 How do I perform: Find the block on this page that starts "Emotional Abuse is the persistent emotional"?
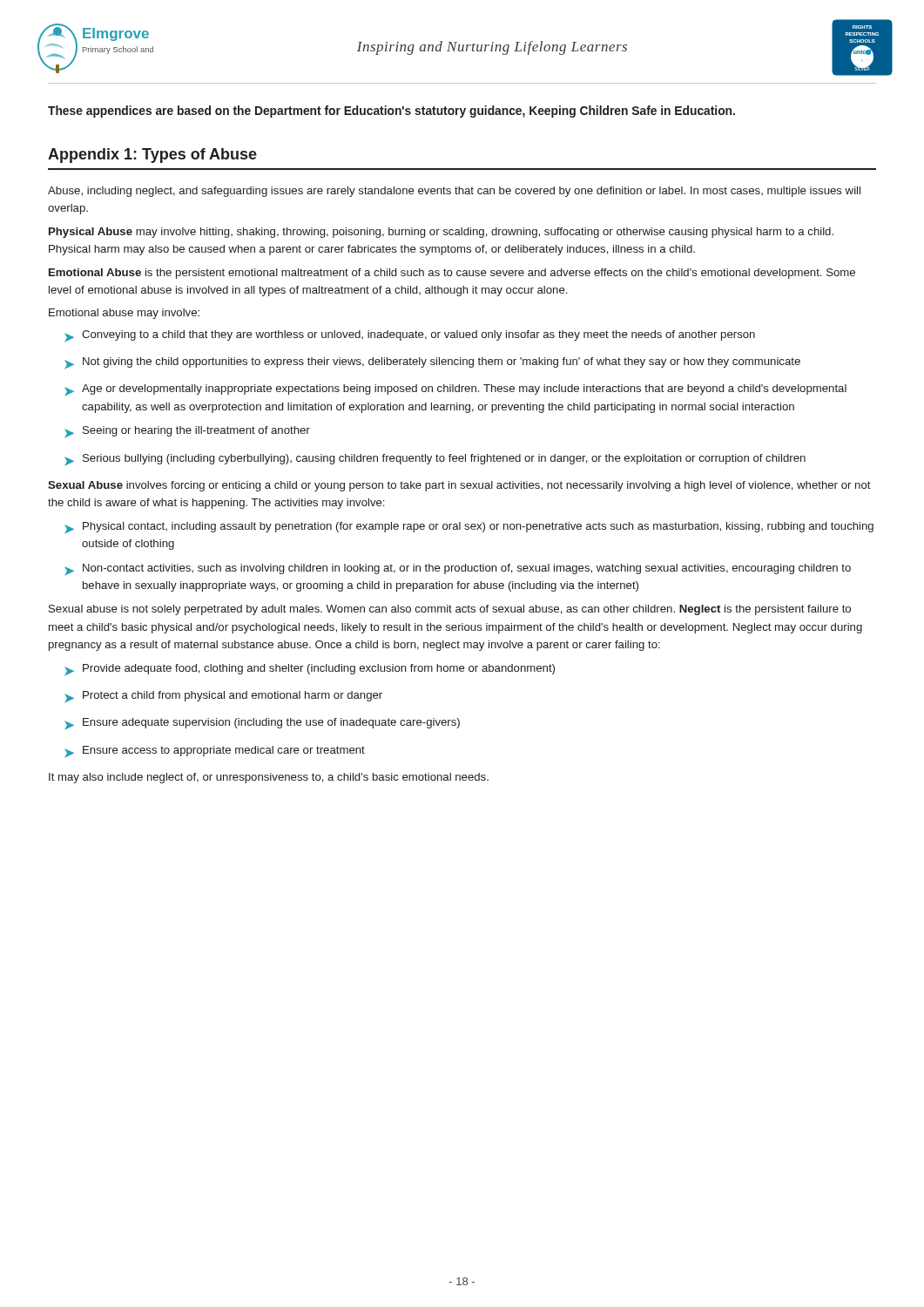[x=452, y=281]
